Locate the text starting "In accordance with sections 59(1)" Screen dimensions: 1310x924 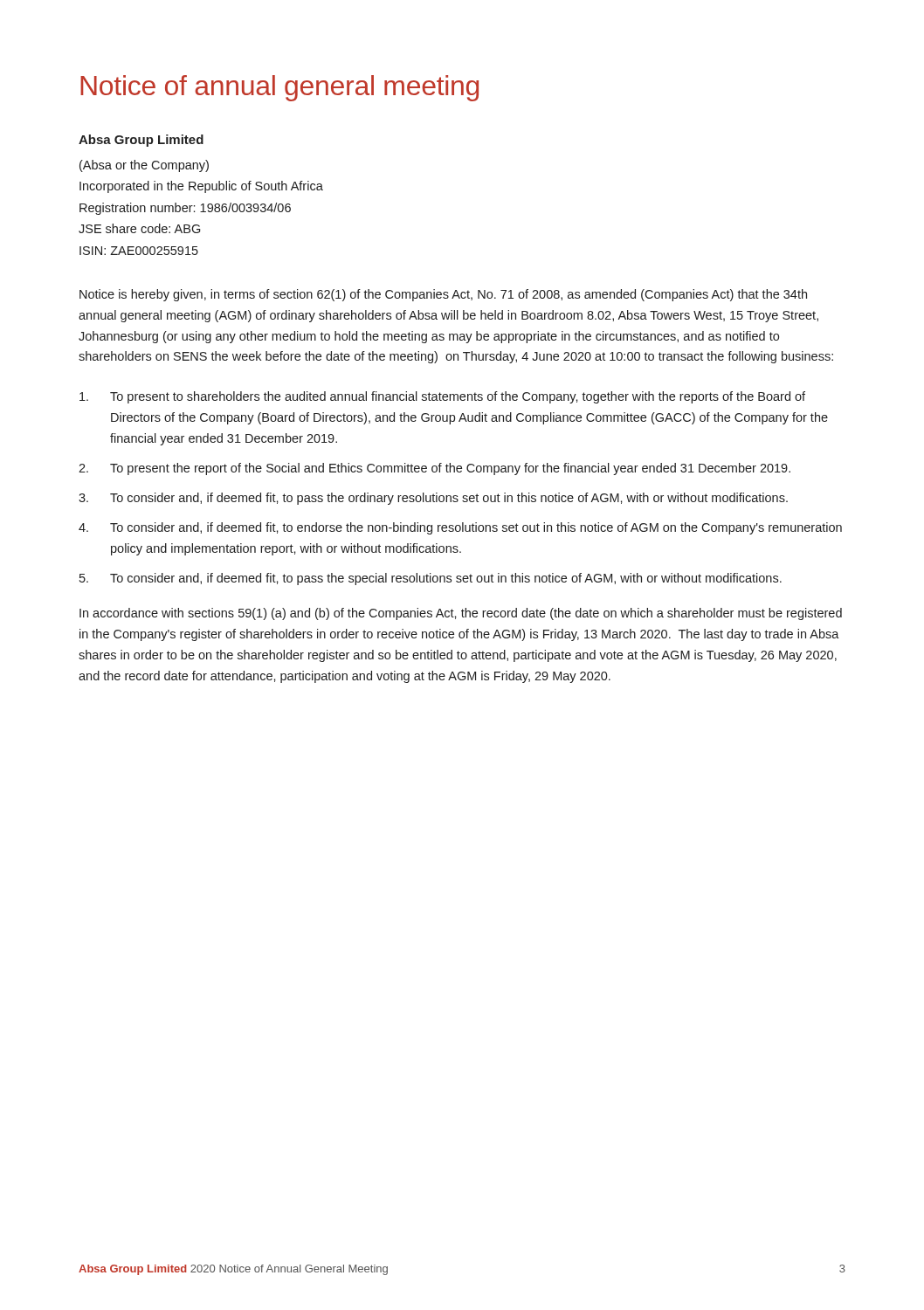pos(460,644)
